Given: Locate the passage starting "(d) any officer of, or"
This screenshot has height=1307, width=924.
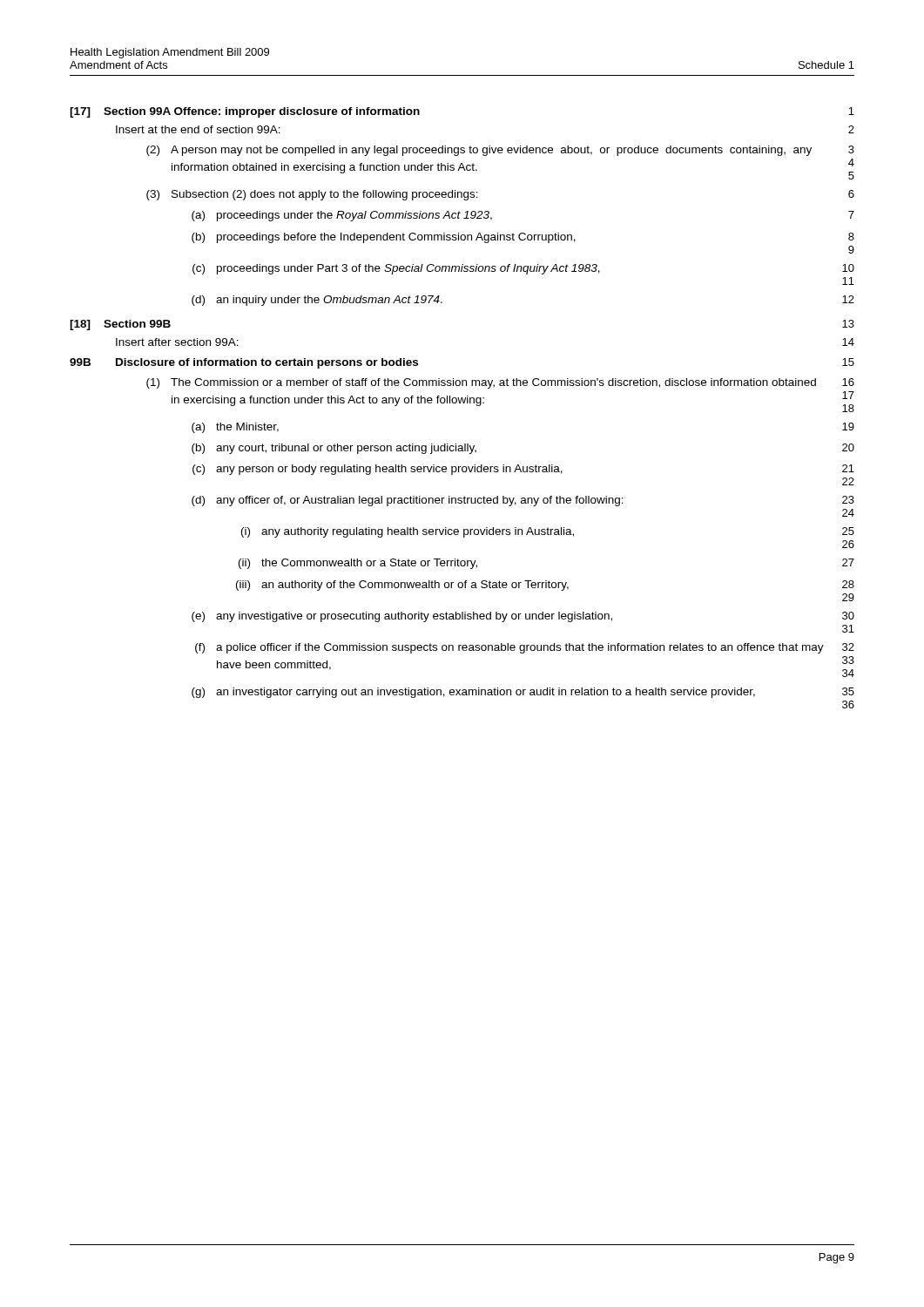Looking at the screenshot, I should coord(462,506).
